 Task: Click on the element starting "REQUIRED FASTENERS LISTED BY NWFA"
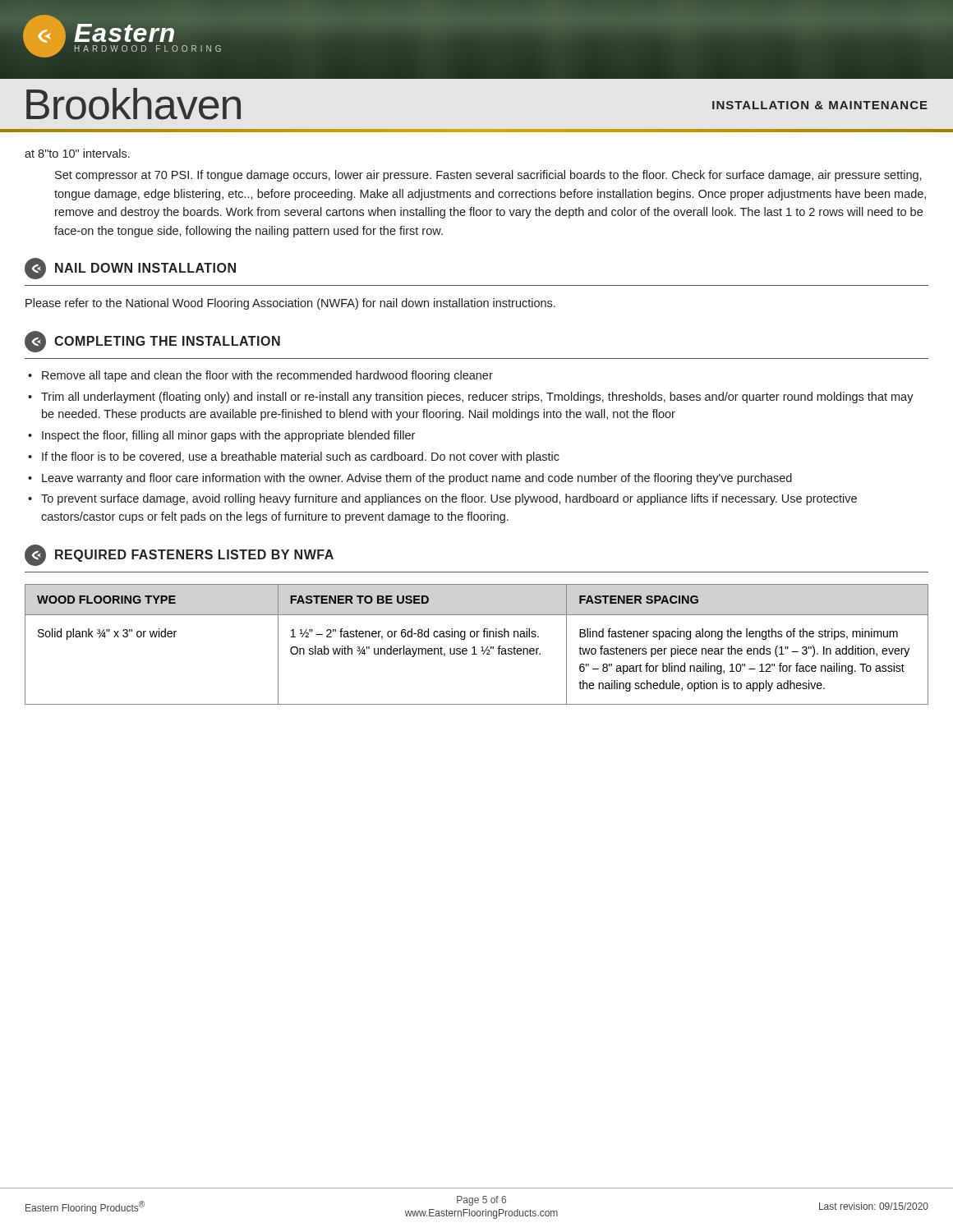[x=179, y=555]
